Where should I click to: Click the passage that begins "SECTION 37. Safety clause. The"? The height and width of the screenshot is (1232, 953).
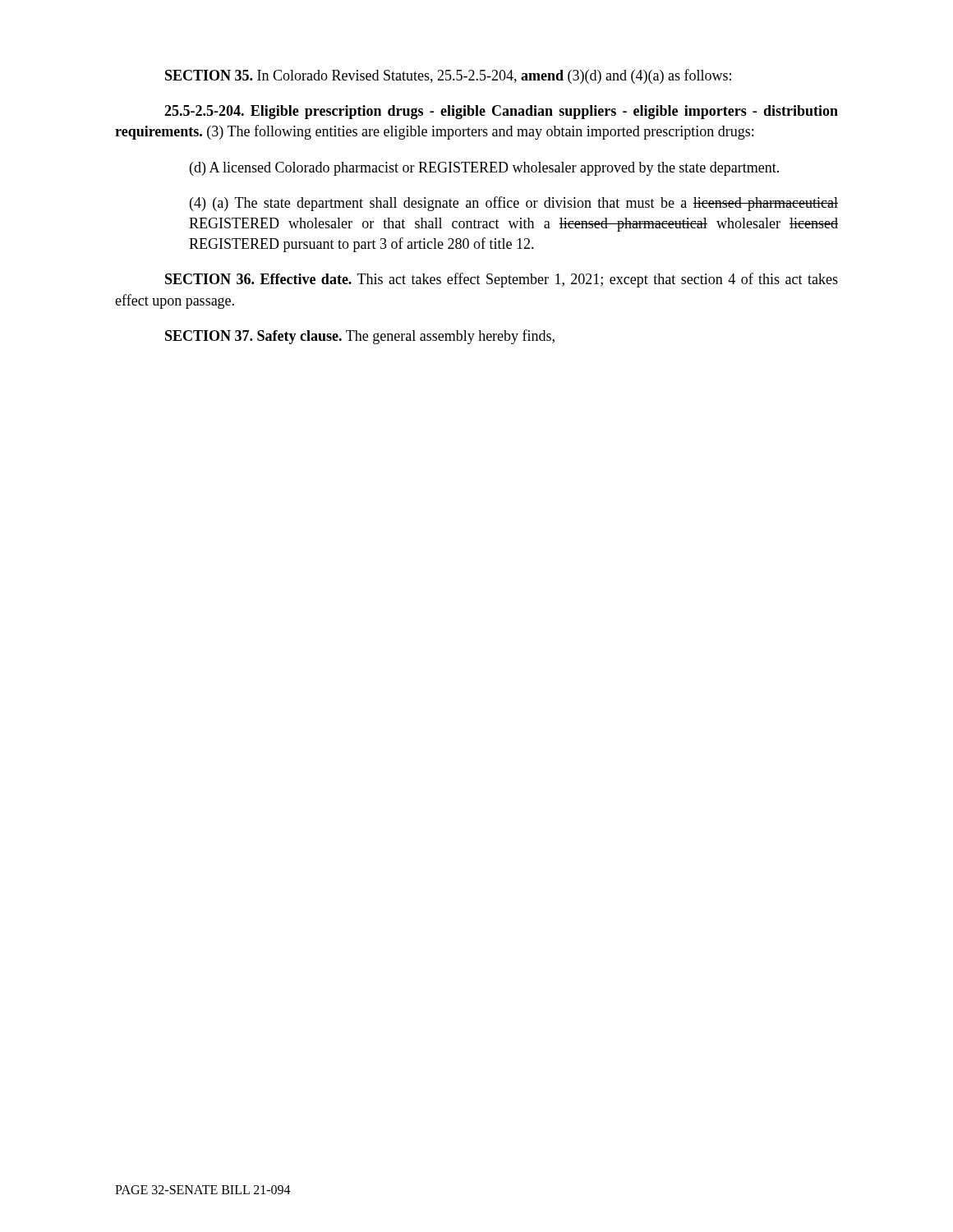(476, 336)
